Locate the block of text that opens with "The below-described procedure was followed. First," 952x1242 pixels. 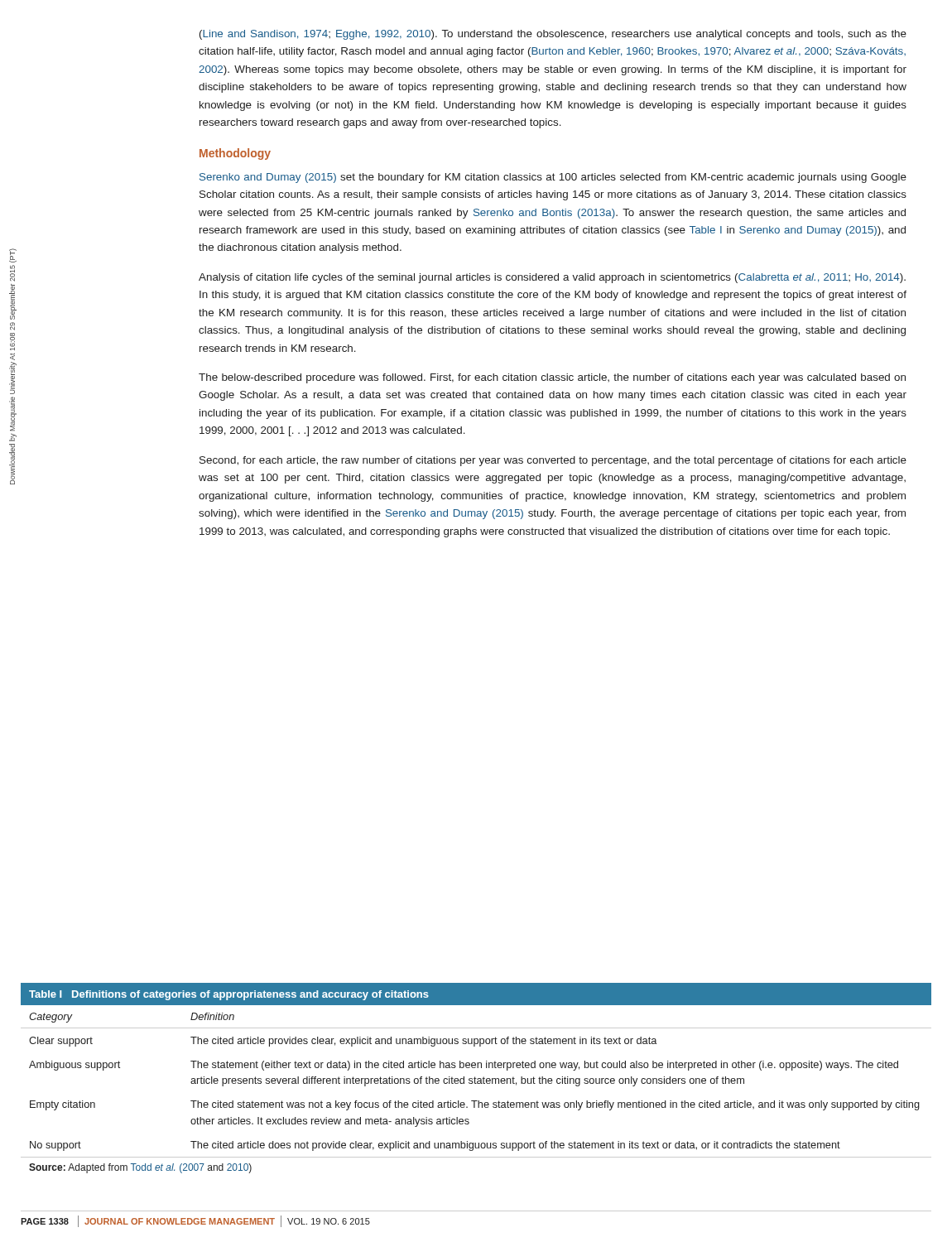[553, 404]
